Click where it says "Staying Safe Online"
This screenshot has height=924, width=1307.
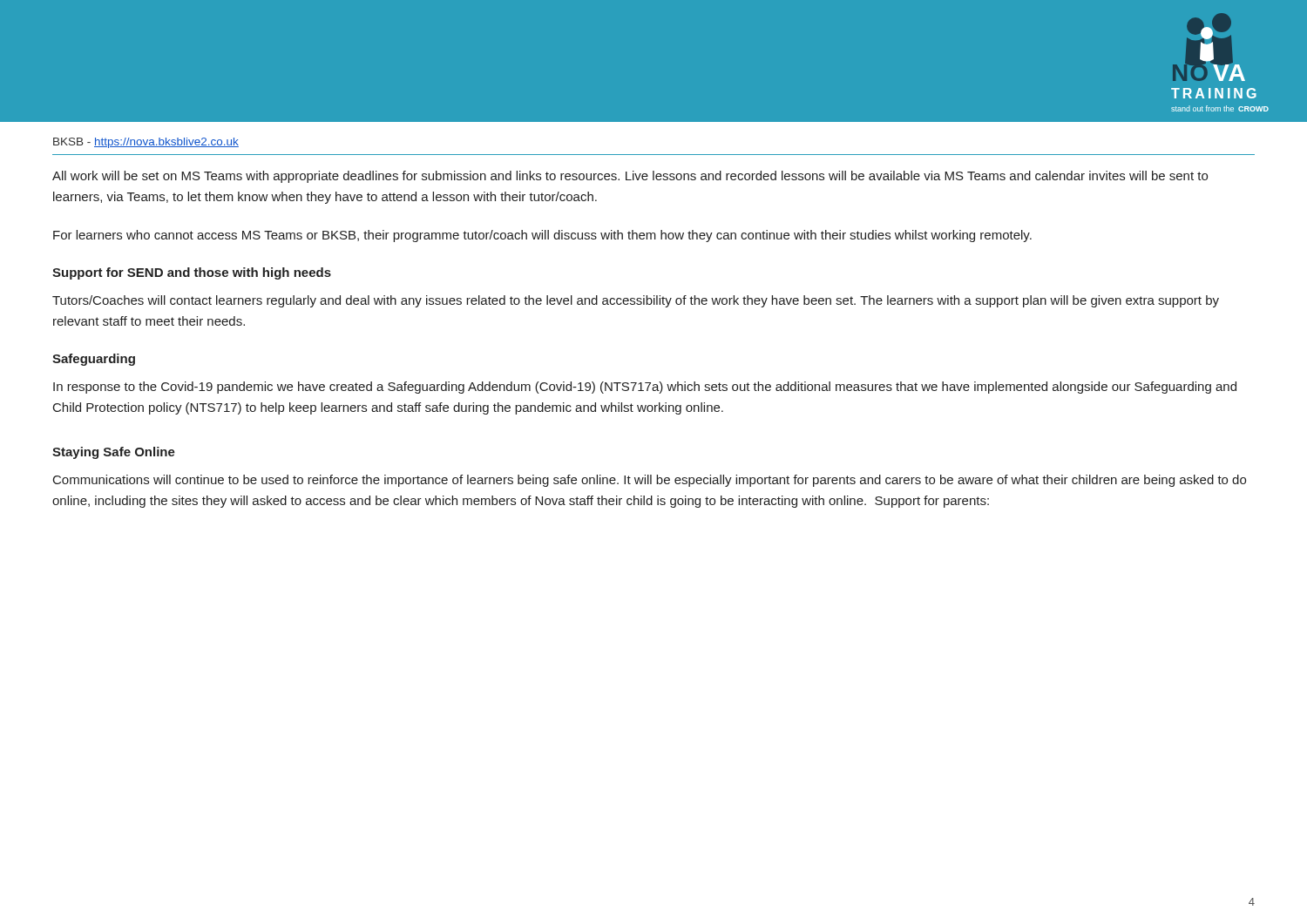point(114,452)
